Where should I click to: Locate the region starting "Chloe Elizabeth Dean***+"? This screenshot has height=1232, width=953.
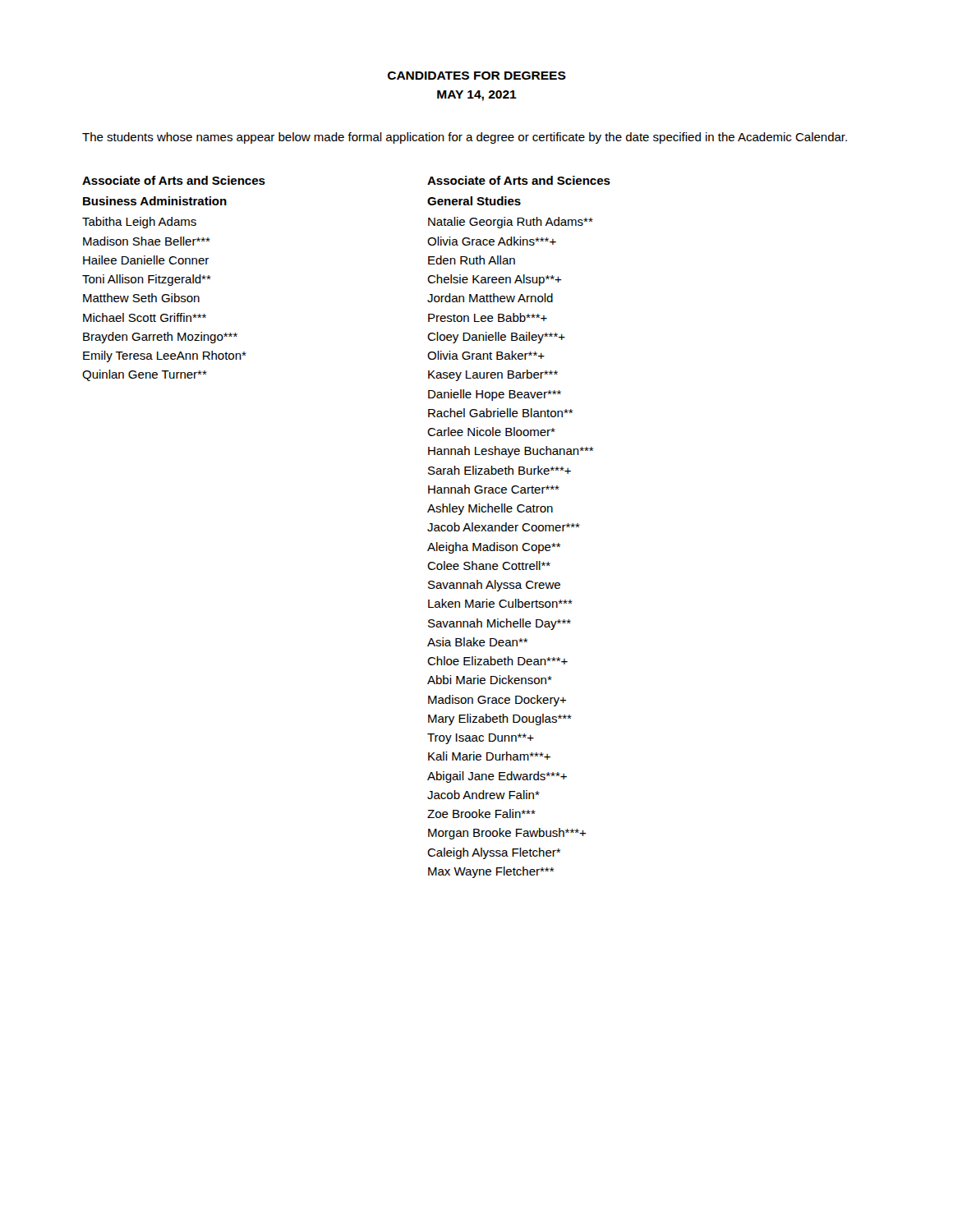pyautogui.click(x=497, y=661)
